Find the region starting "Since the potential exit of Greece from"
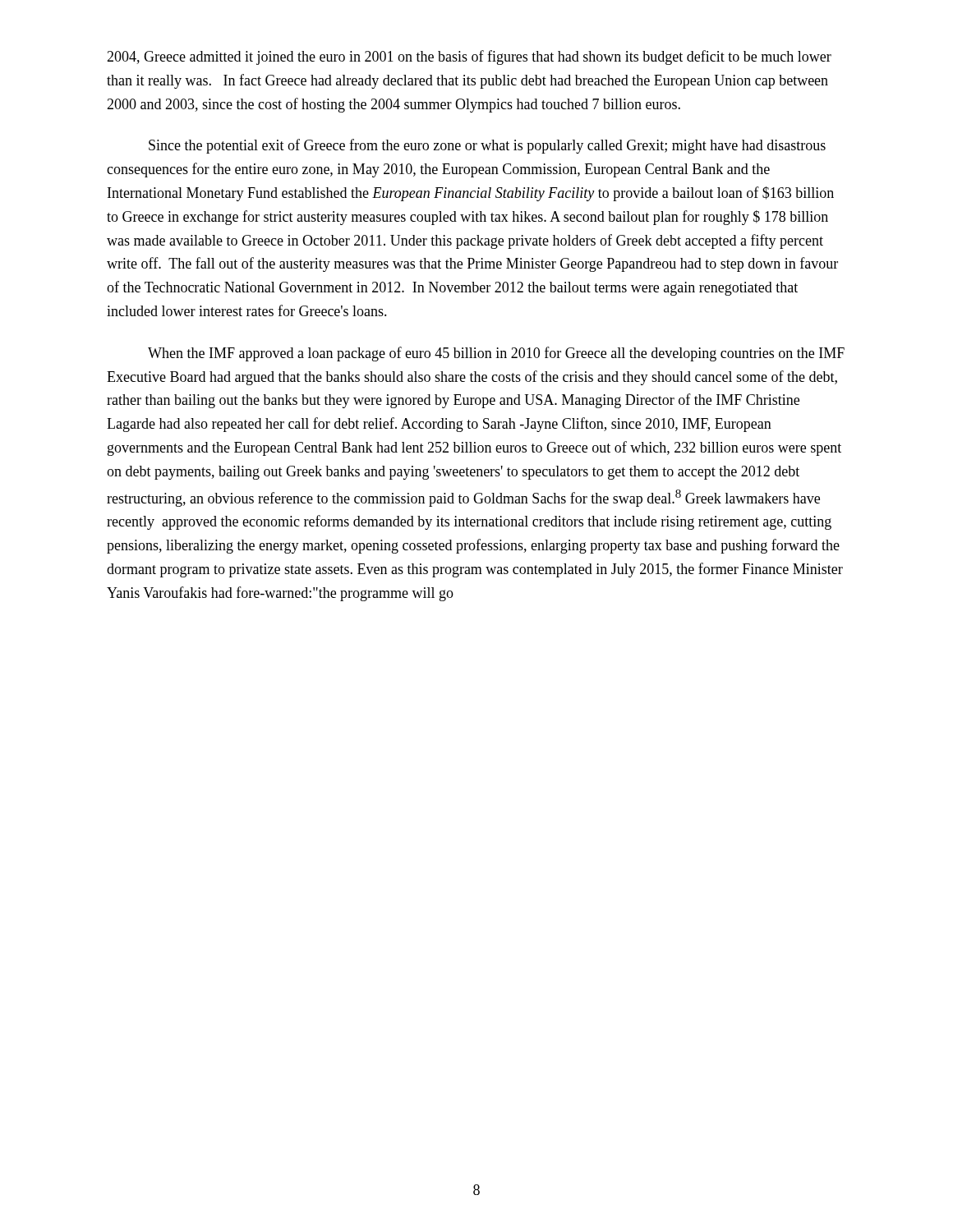 pyautogui.click(x=473, y=228)
